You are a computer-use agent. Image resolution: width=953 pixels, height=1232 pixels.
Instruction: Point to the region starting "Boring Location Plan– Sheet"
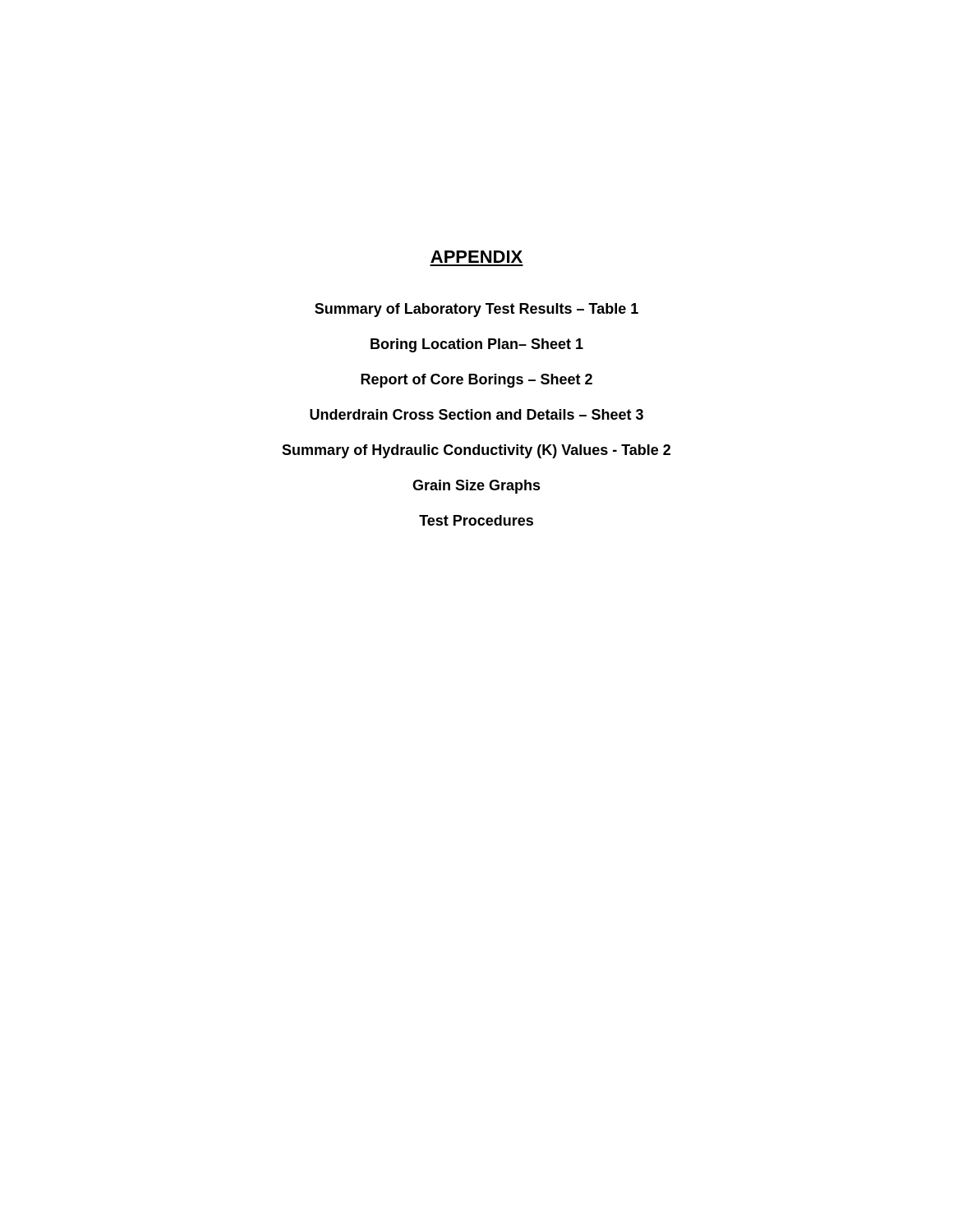click(x=476, y=344)
